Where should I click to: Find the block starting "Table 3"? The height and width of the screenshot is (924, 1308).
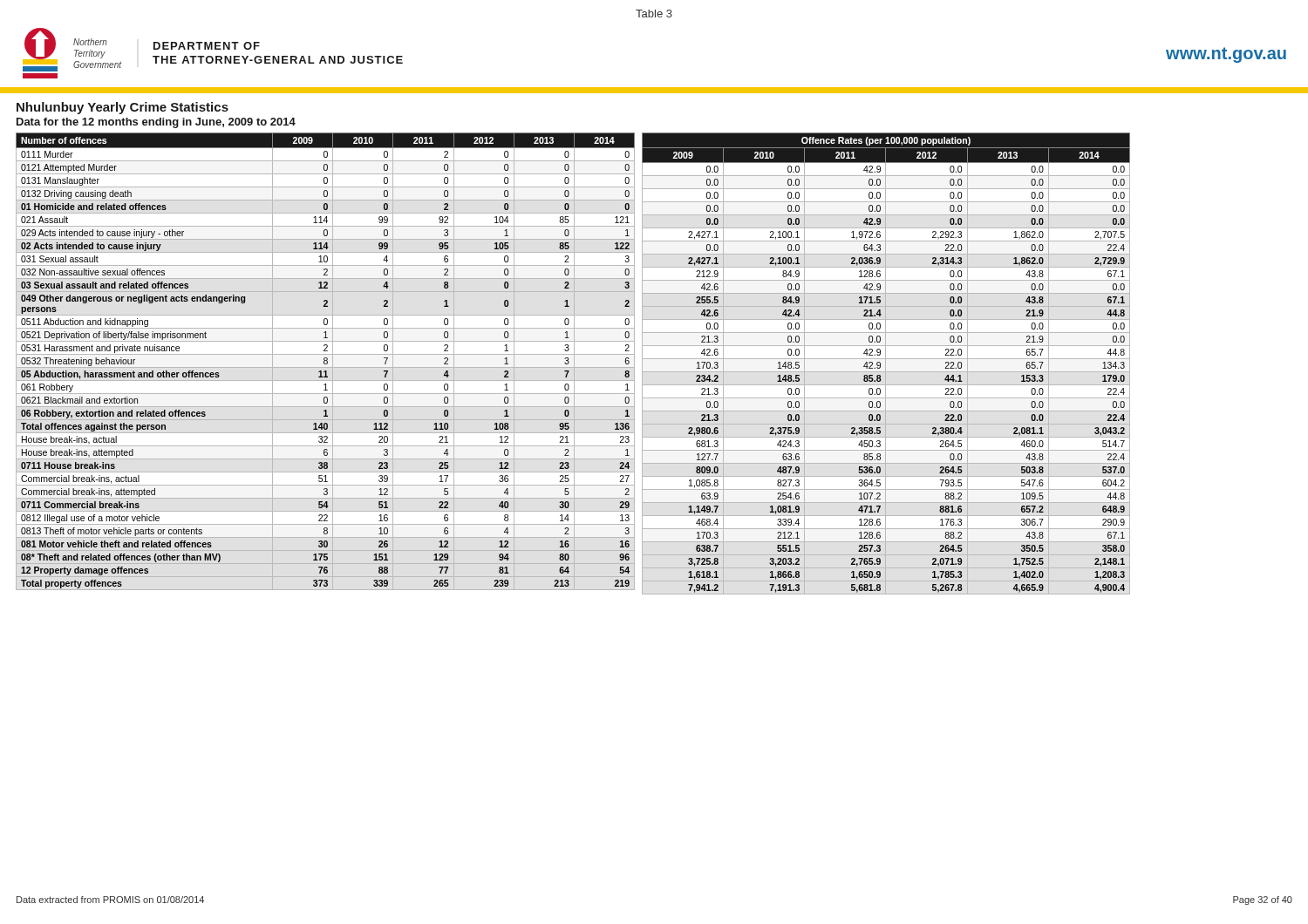pos(654,13)
